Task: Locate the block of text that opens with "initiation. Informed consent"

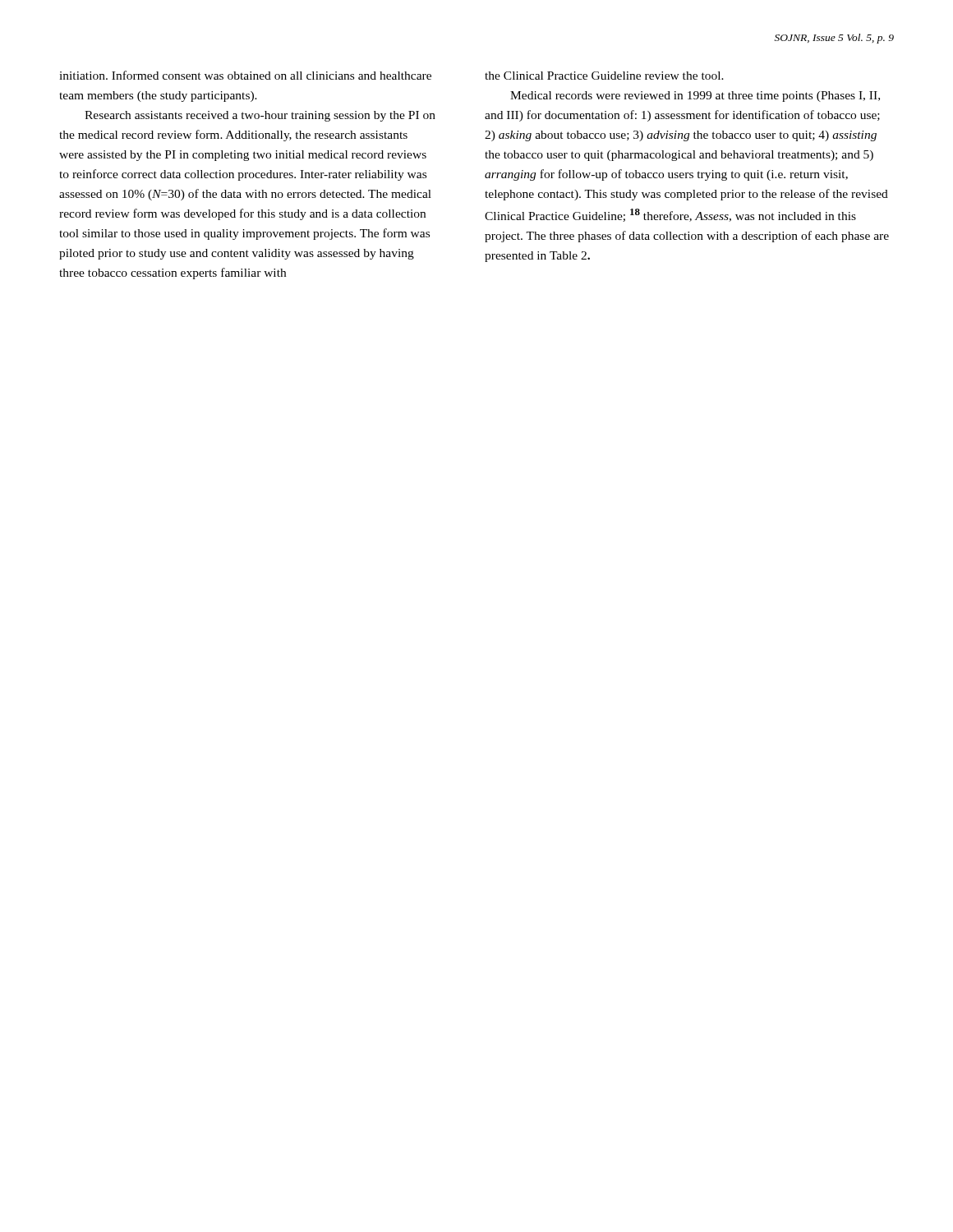Action: pyautogui.click(x=247, y=174)
